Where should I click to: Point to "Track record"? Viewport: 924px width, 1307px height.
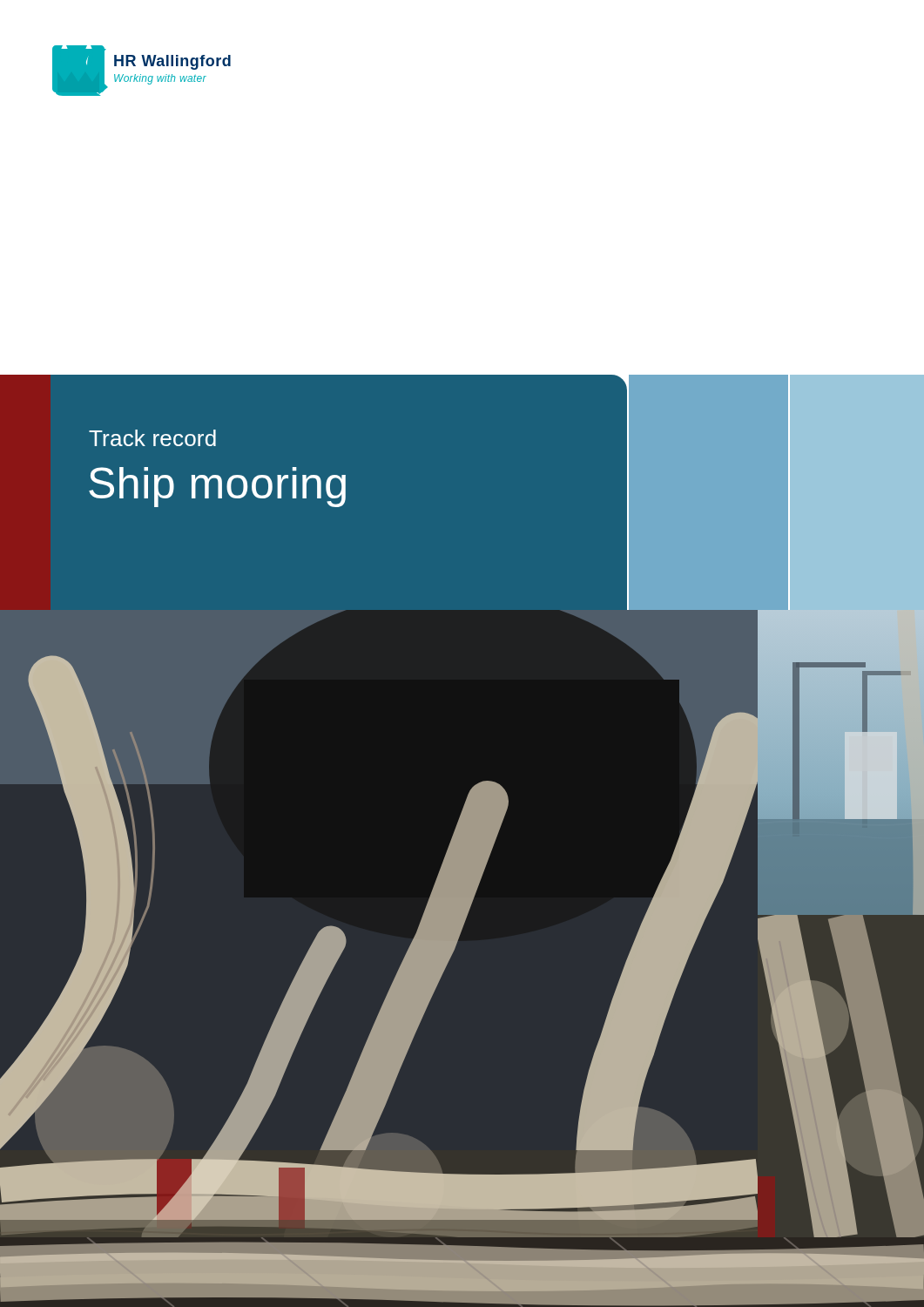[153, 438]
